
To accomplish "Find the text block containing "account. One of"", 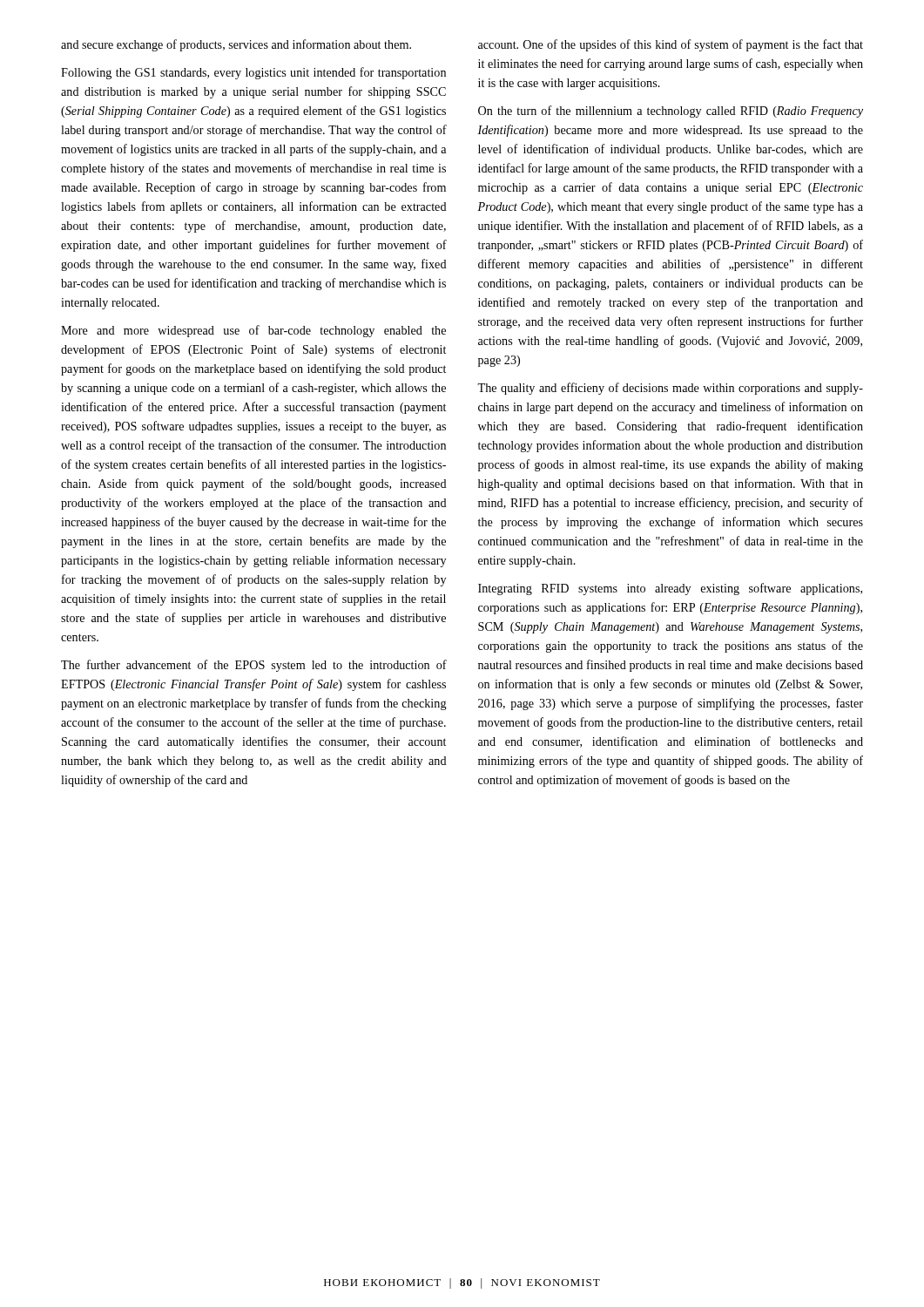I will (670, 412).
